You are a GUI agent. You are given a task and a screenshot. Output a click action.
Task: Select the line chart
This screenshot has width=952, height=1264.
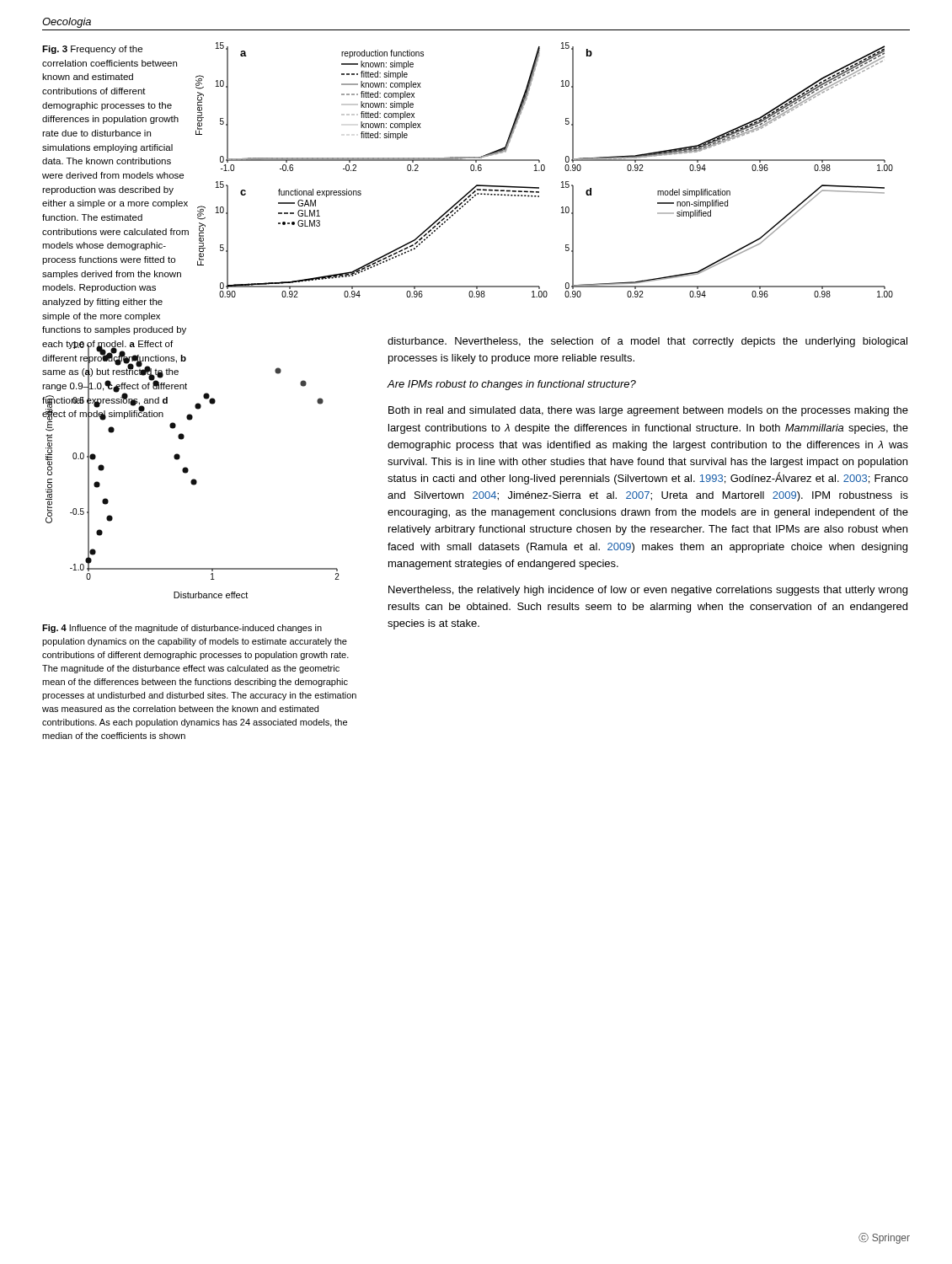pyautogui.click(x=548, y=169)
